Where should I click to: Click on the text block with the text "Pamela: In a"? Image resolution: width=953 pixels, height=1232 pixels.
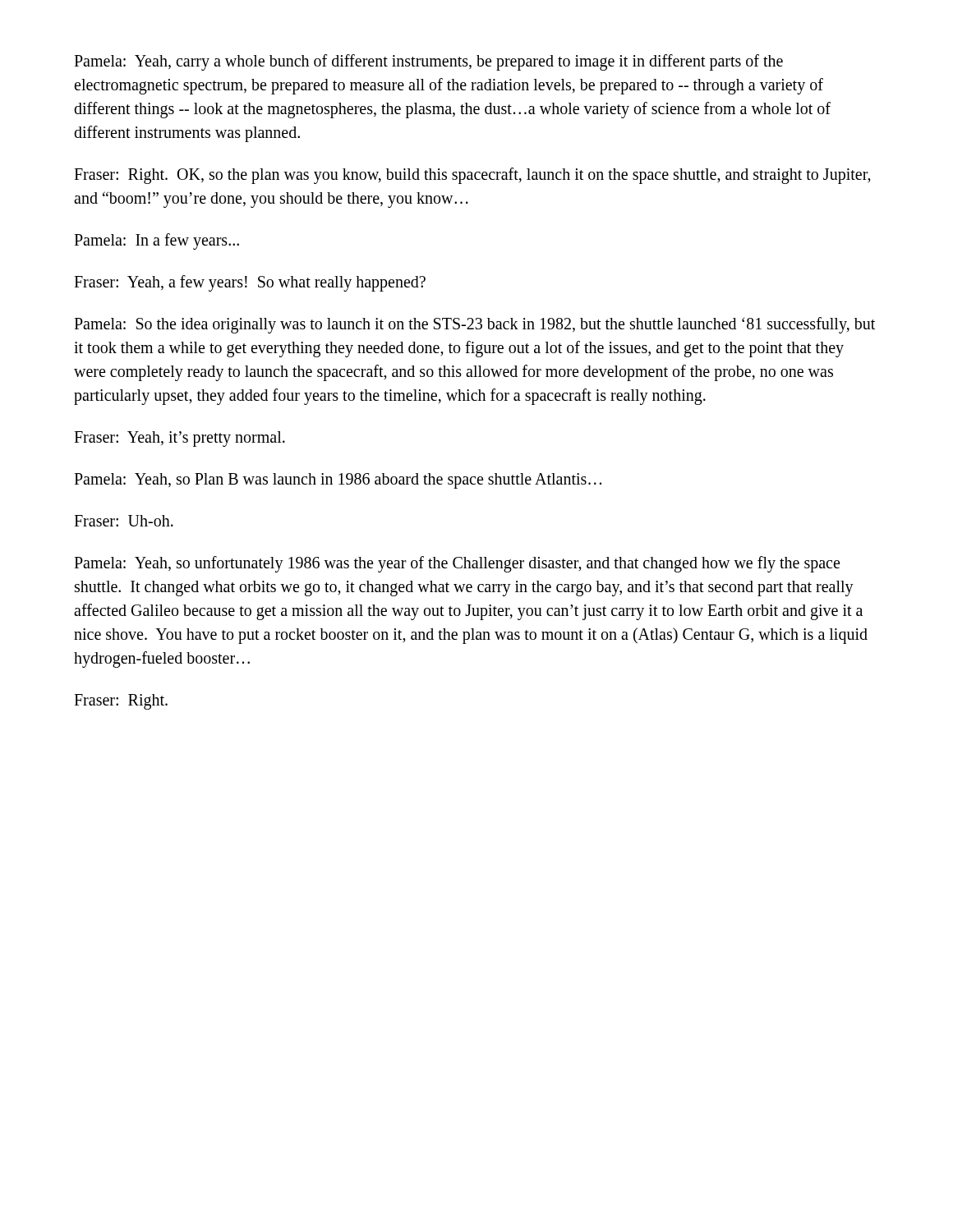(x=157, y=240)
